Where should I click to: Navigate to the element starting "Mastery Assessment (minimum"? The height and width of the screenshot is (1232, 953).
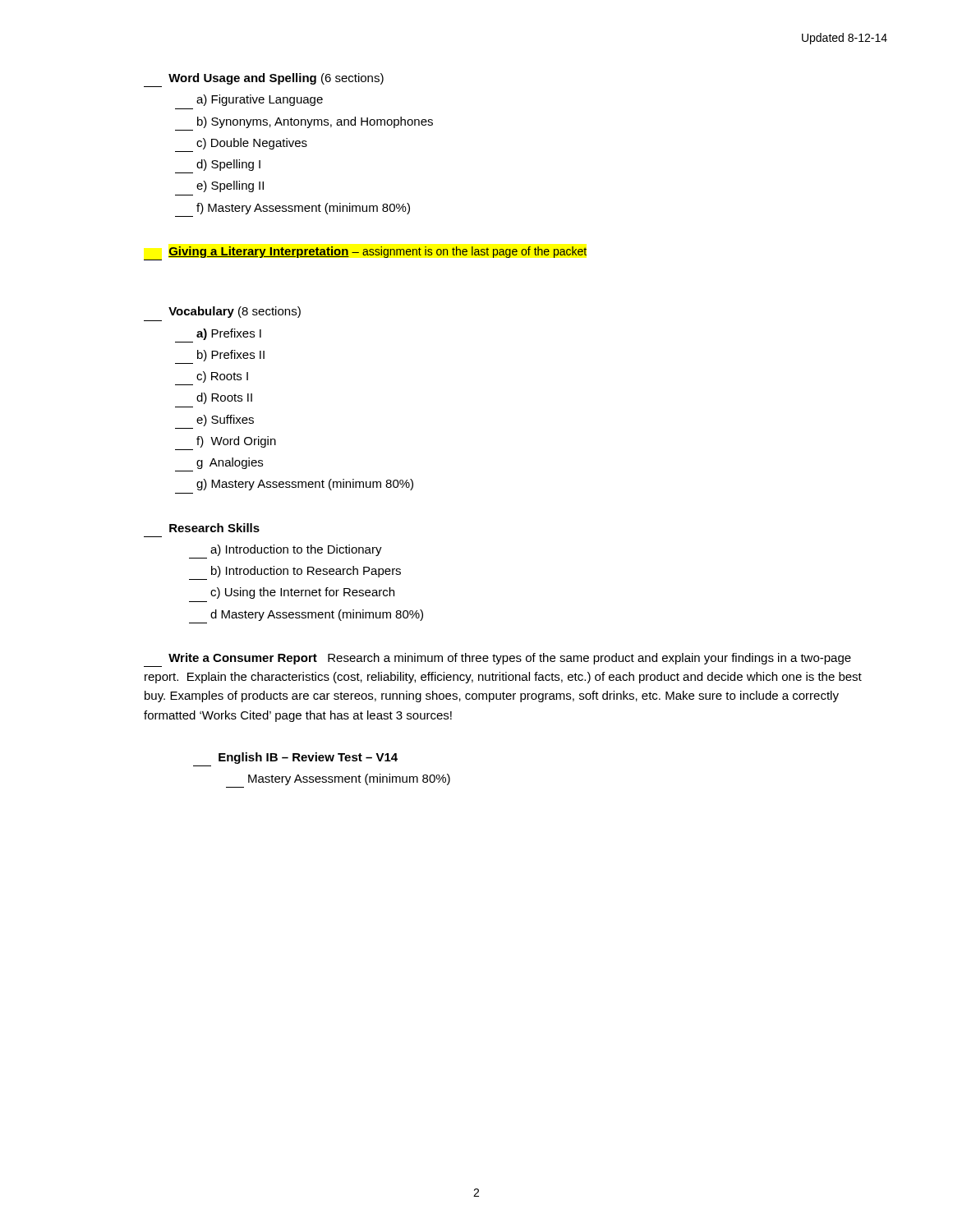(338, 780)
